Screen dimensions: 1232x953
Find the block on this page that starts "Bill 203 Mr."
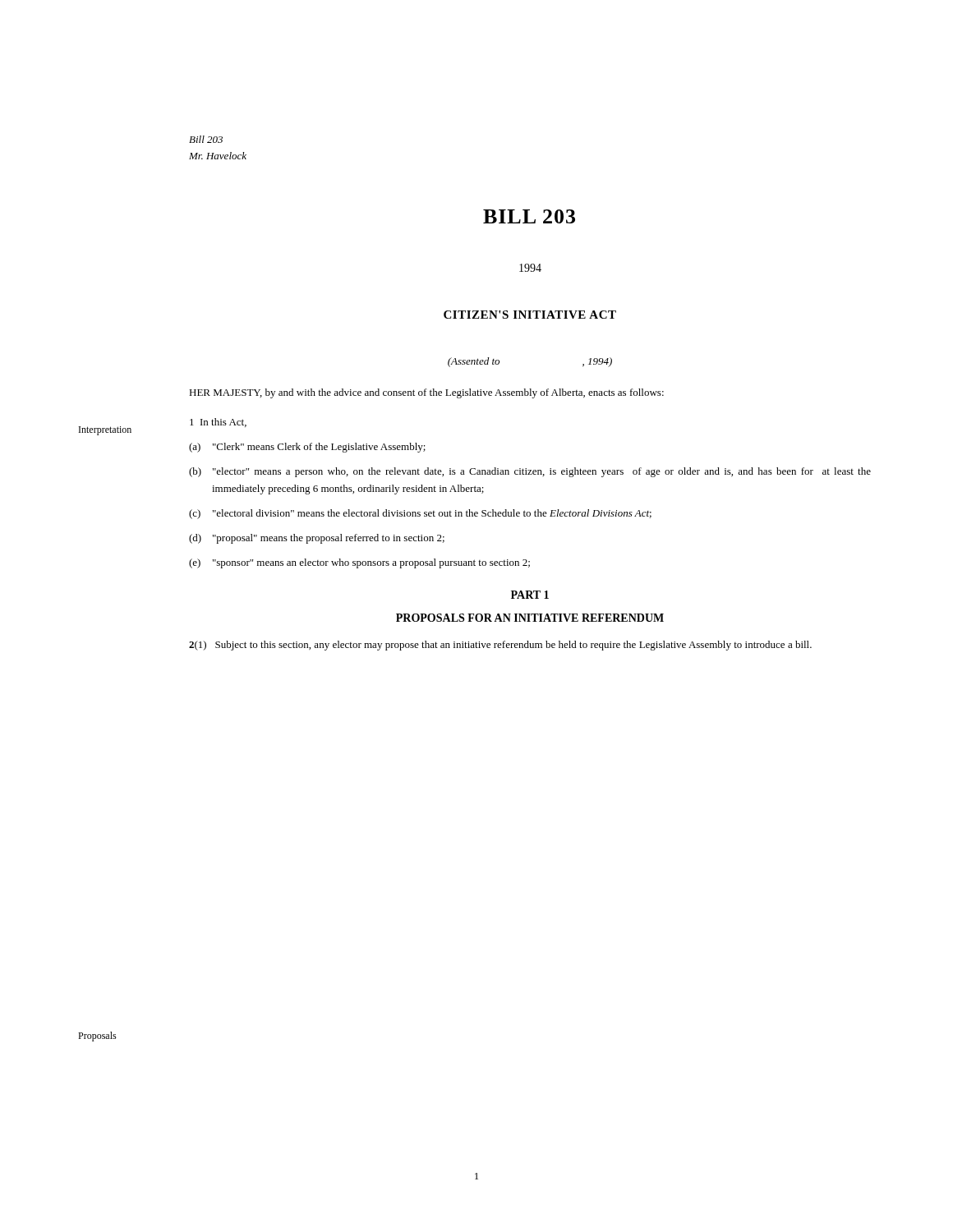click(x=218, y=147)
